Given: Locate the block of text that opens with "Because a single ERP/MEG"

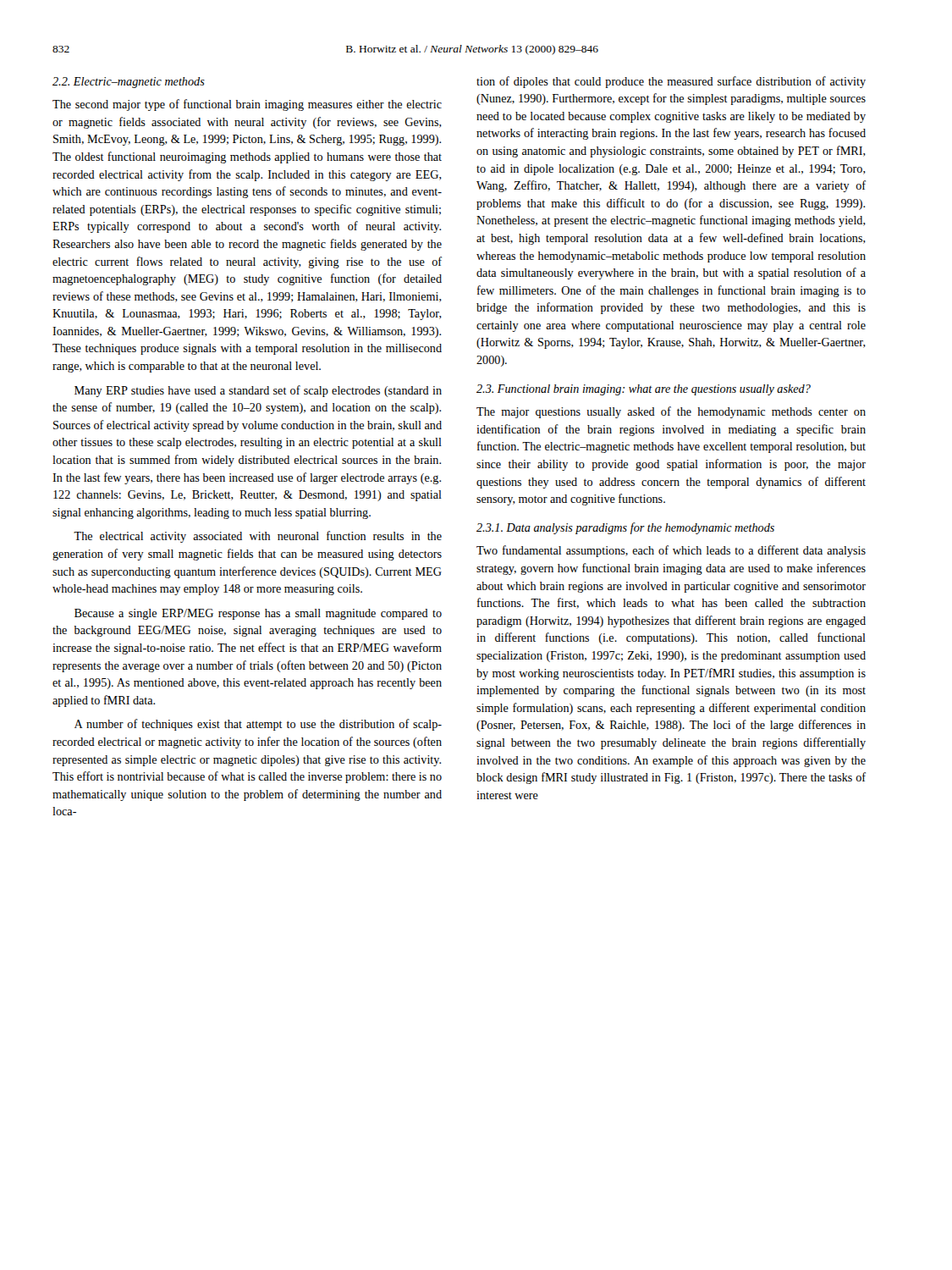Looking at the screenshot, I should 247,657.
